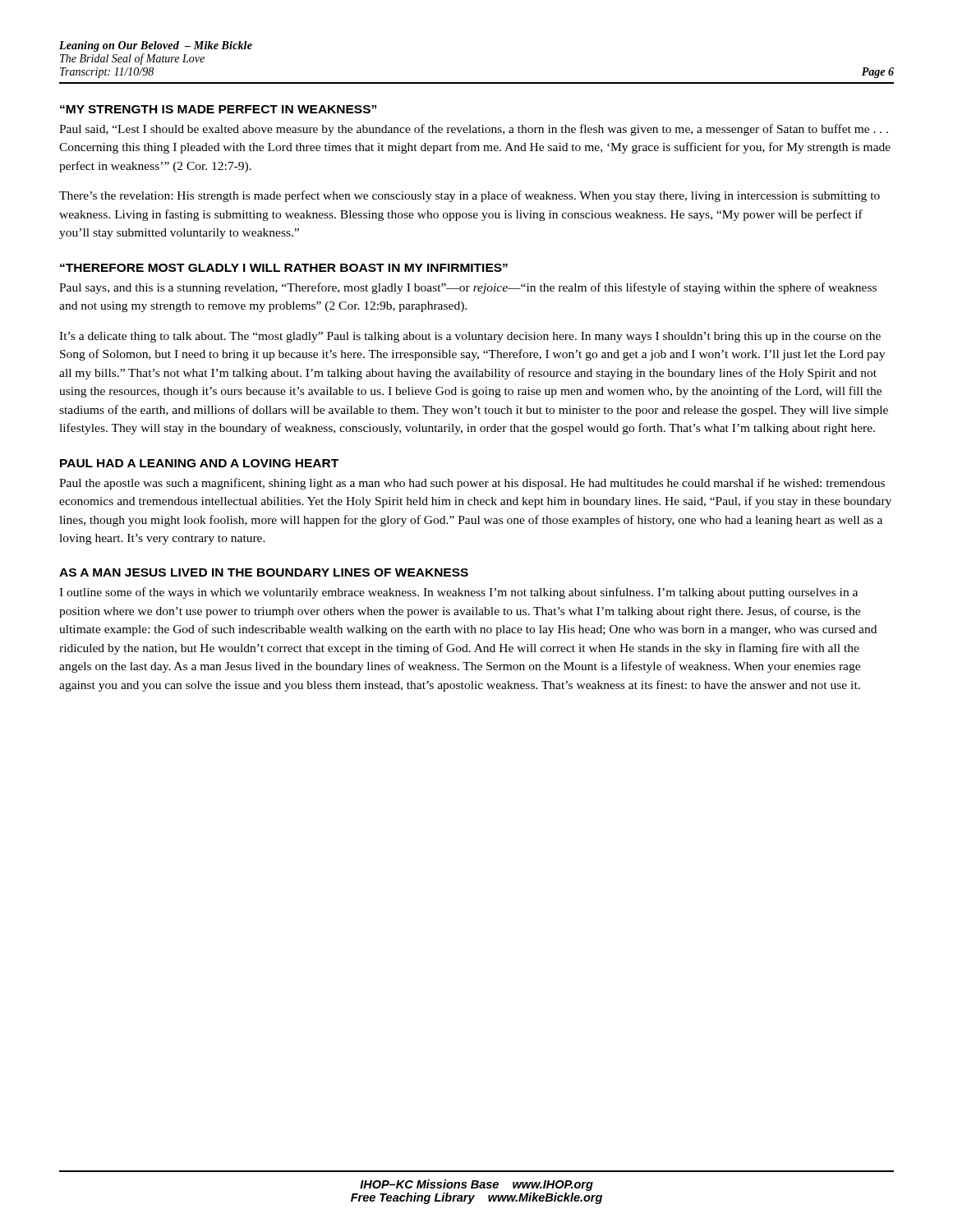Image resolution: width=953 pixels, height=1232 pixels.
Task: Click the passage that begins "Paul the apostle was such"
Action: 475,510
